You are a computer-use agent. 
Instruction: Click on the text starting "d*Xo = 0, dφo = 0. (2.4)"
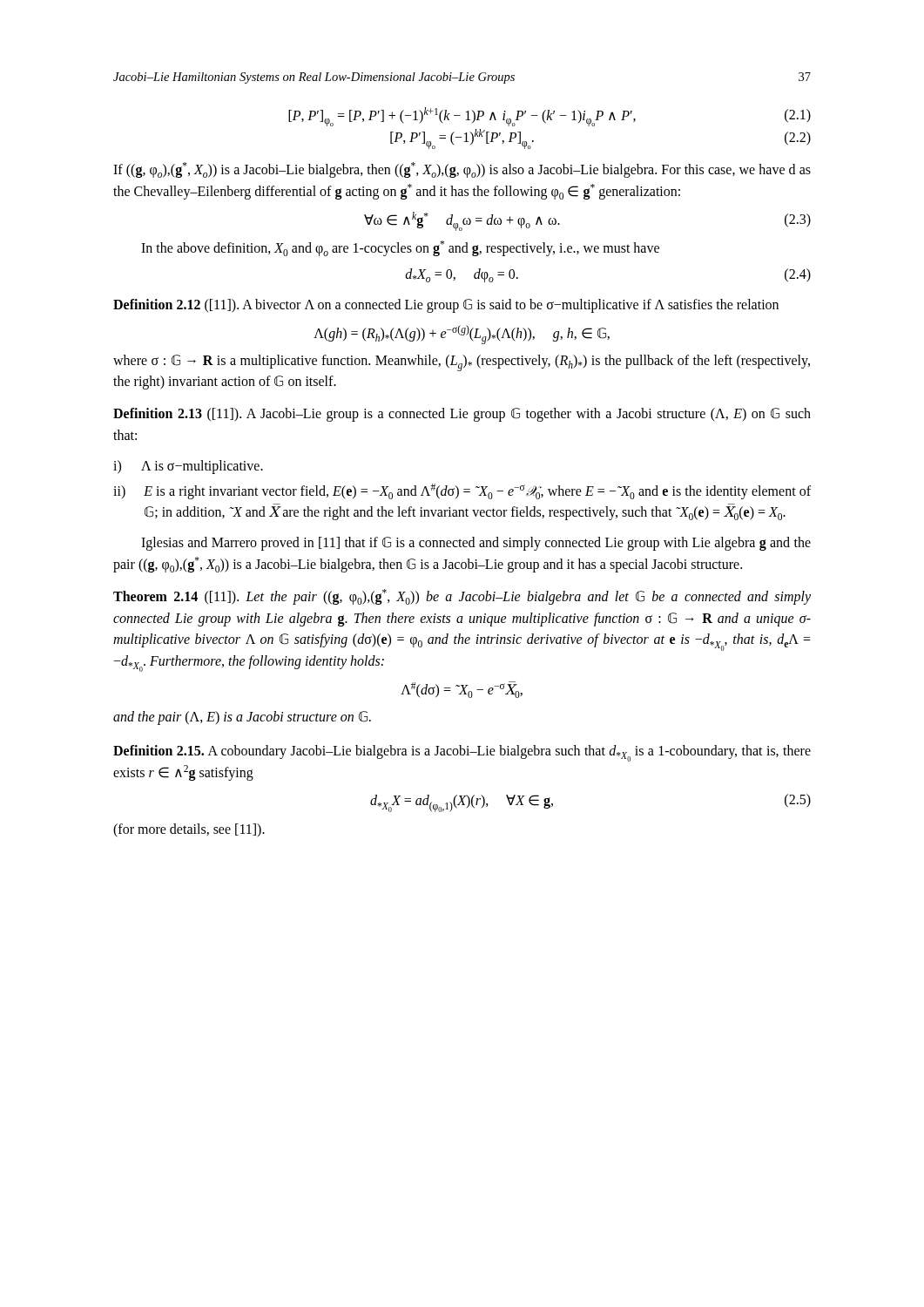(462, 274)
